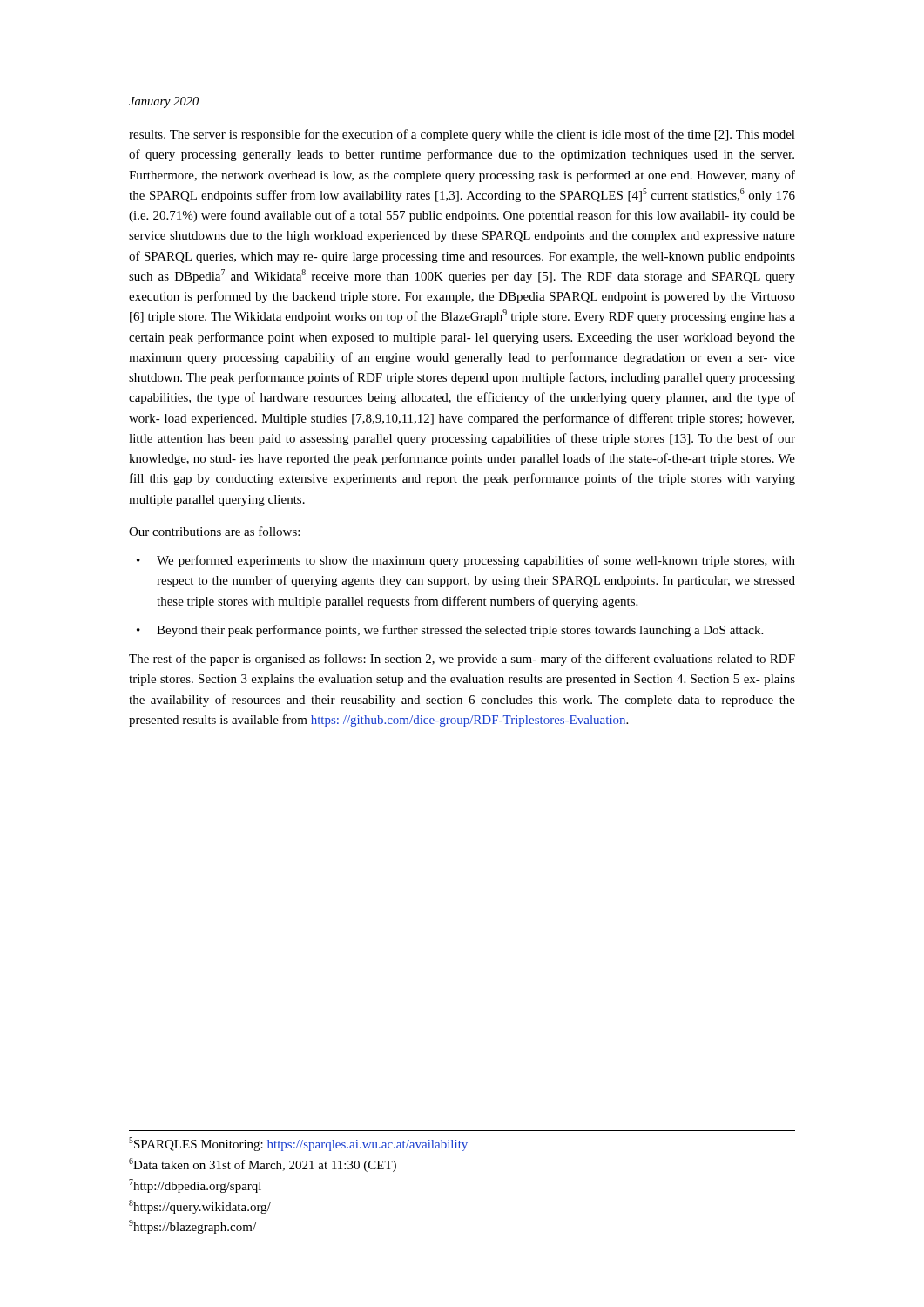Image resolution: width=924 pixels, height=1307 pixels.
Task: Click on the element starting "• Beyond their peak"
Action: pos(450,630)
